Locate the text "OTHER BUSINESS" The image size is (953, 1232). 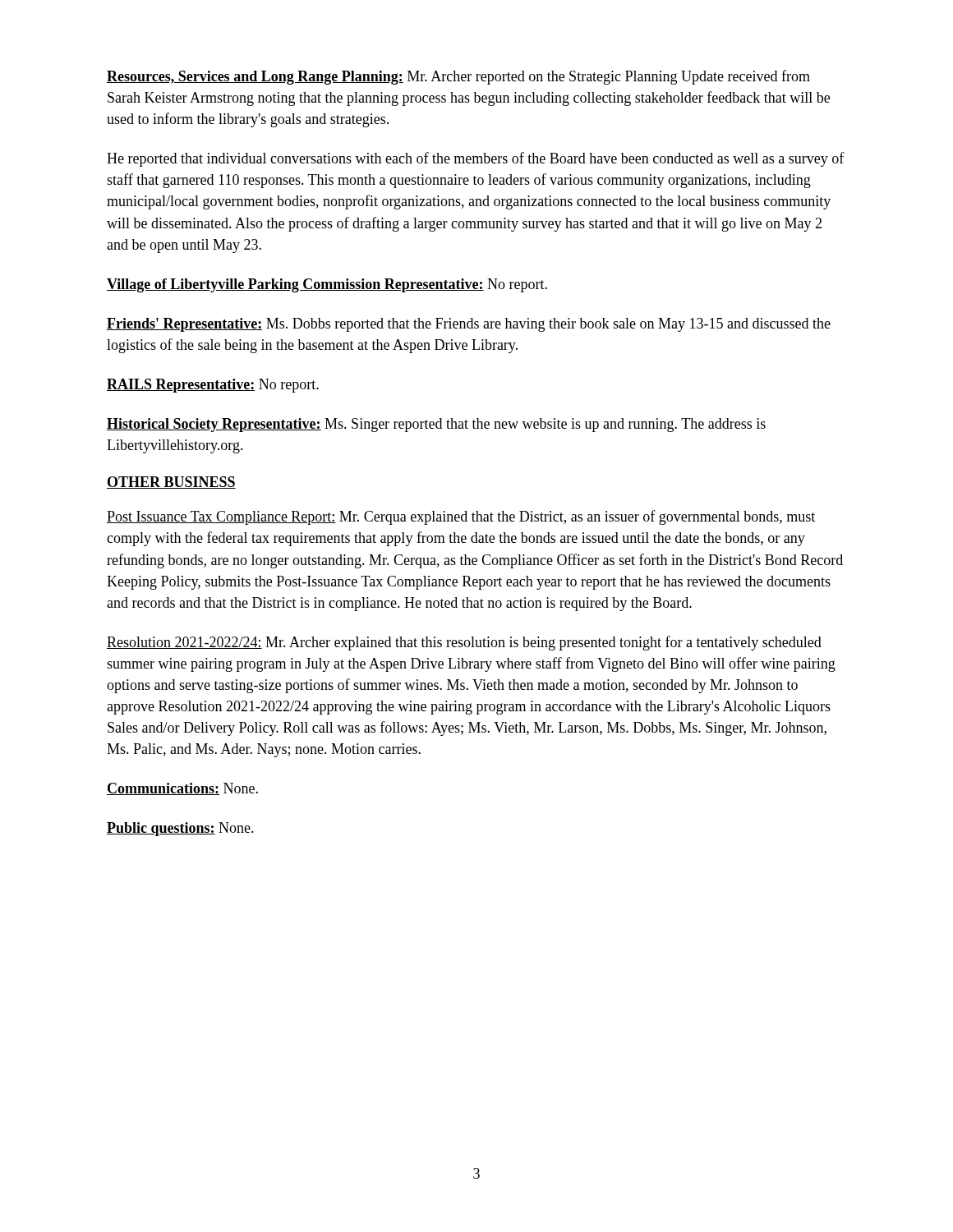point(171,482)
